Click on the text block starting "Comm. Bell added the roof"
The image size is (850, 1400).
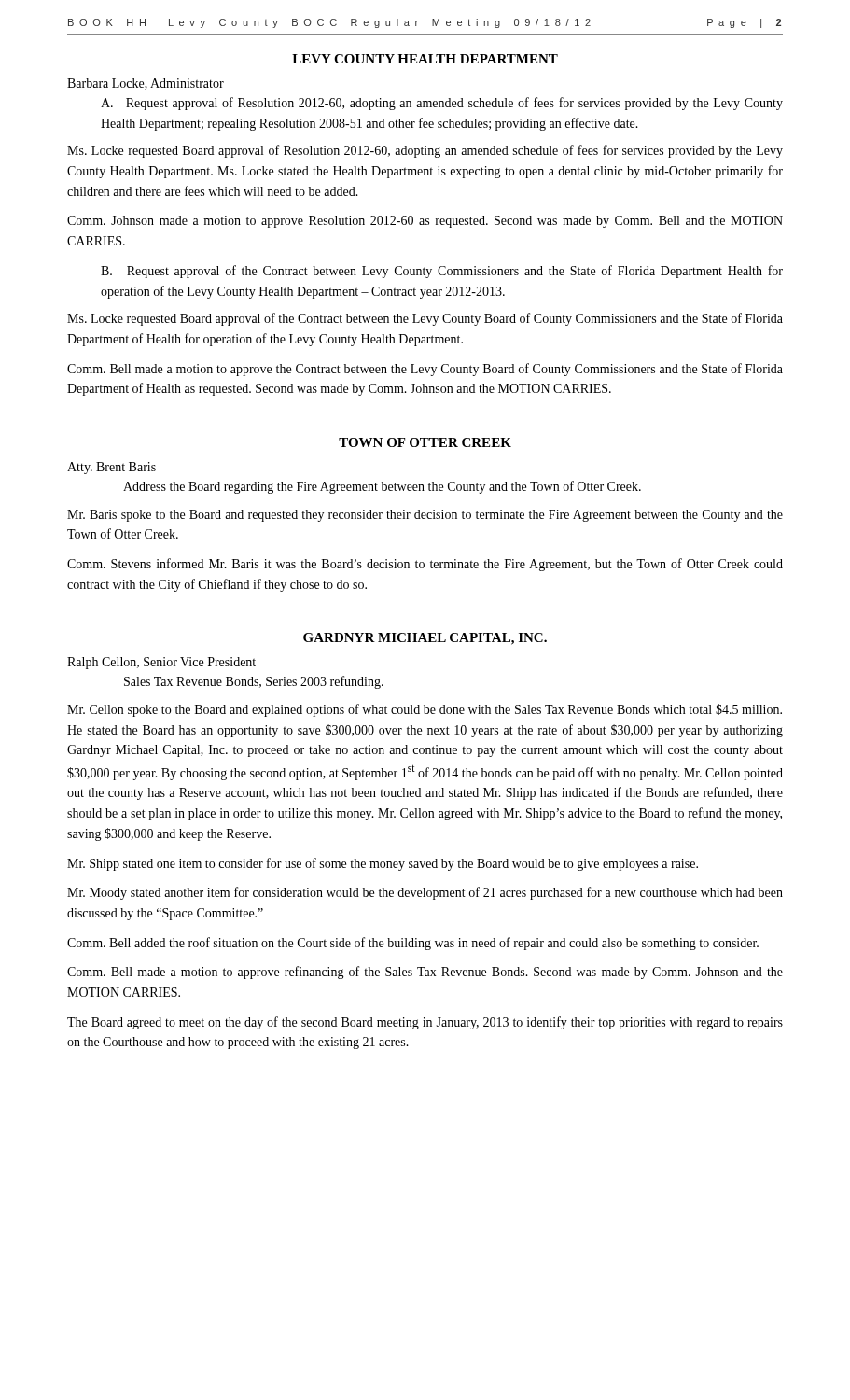[413, 943]
